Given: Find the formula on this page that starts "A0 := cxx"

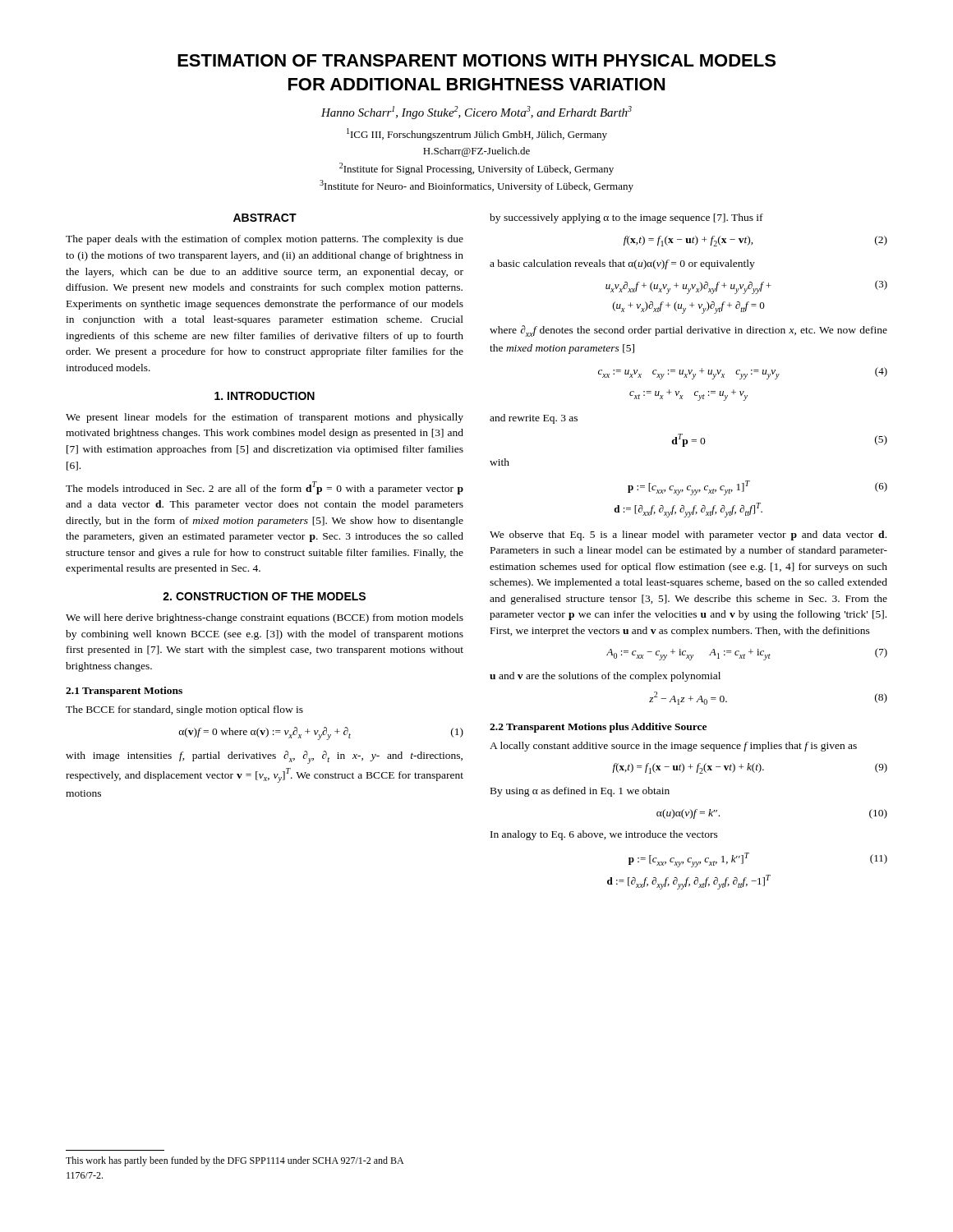Looking at the screenshot, I should click(747, 652).
